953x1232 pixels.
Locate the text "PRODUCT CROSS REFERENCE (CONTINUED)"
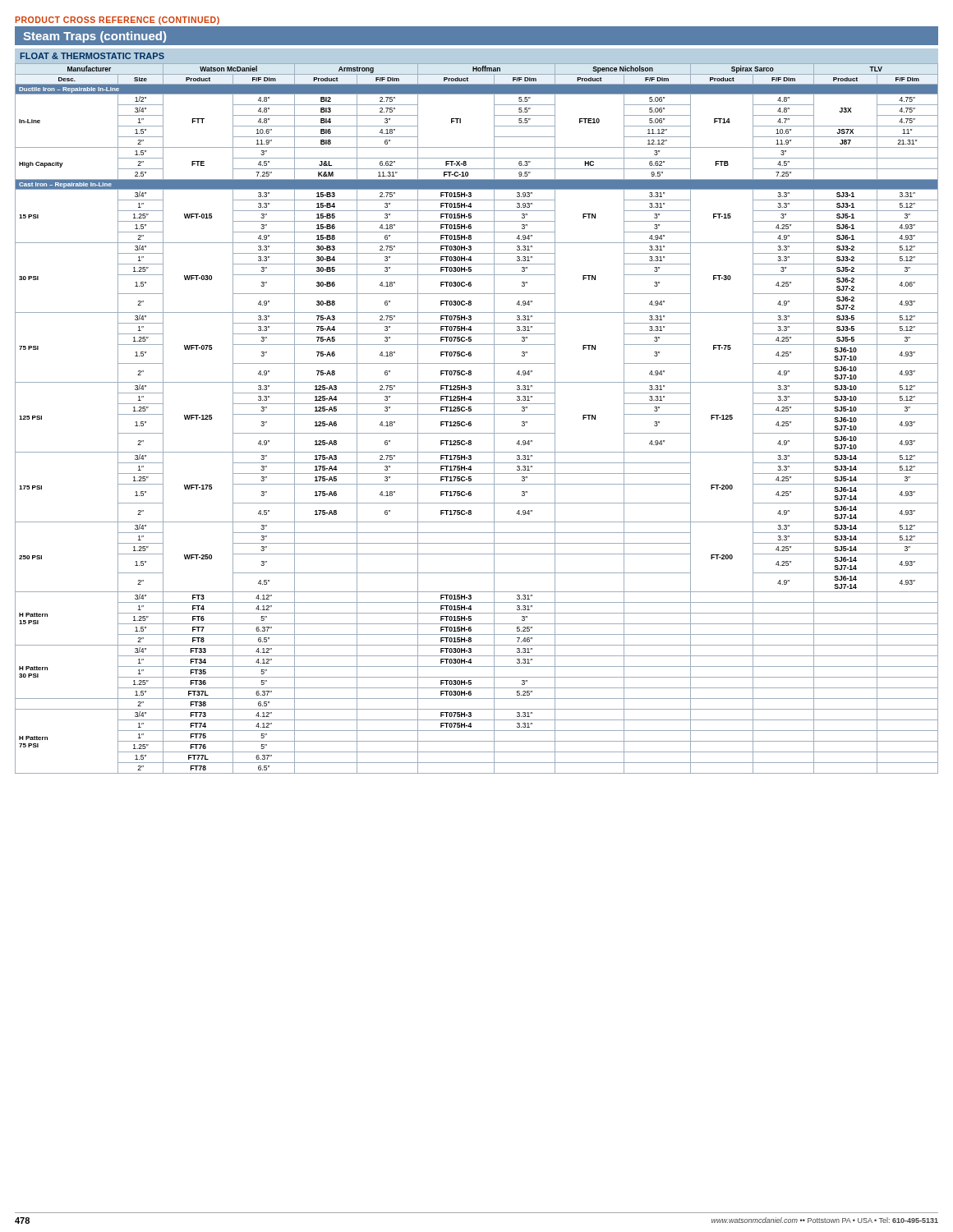[x=117, y=20]
